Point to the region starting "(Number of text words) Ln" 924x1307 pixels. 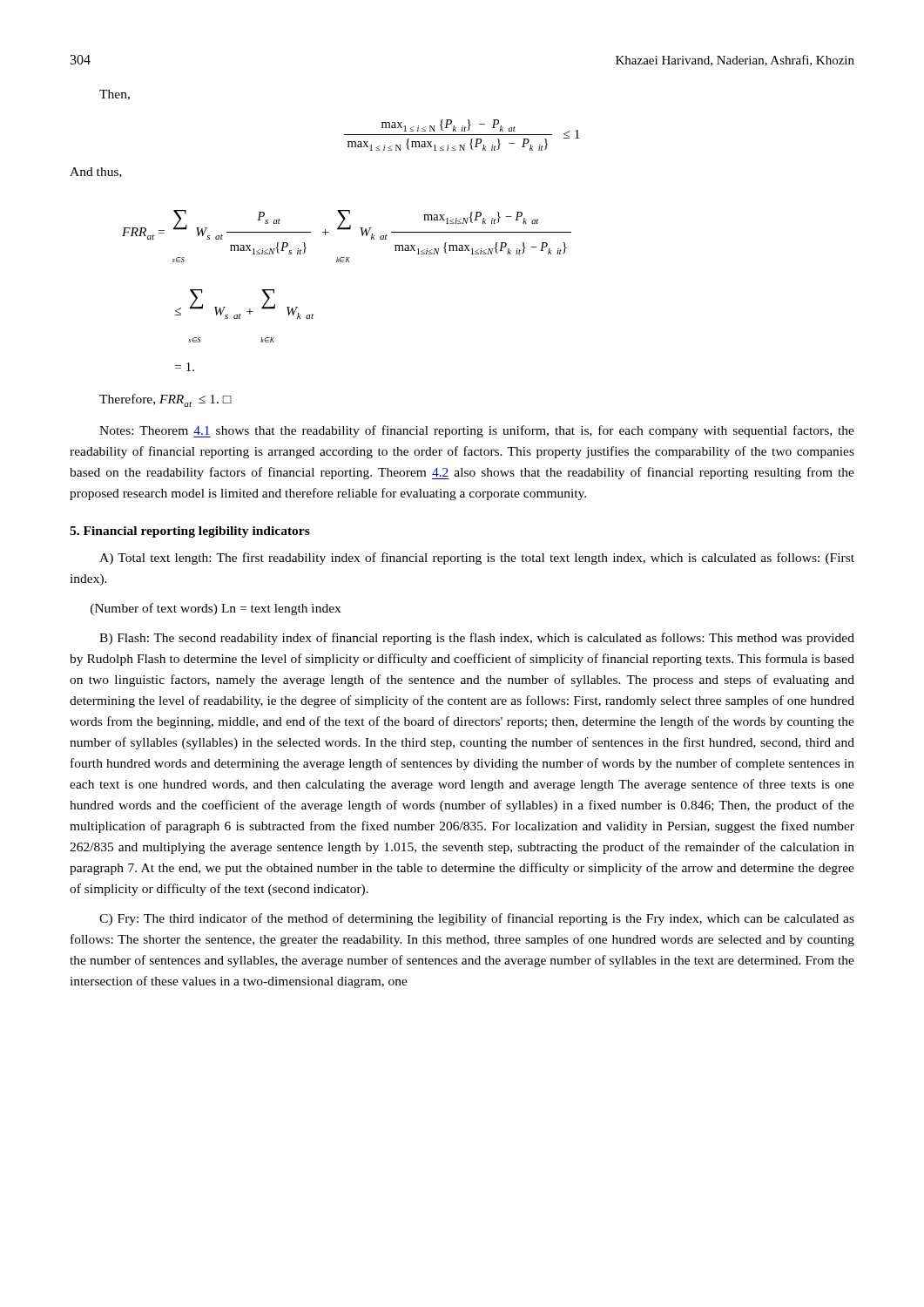tap(216, 608)
